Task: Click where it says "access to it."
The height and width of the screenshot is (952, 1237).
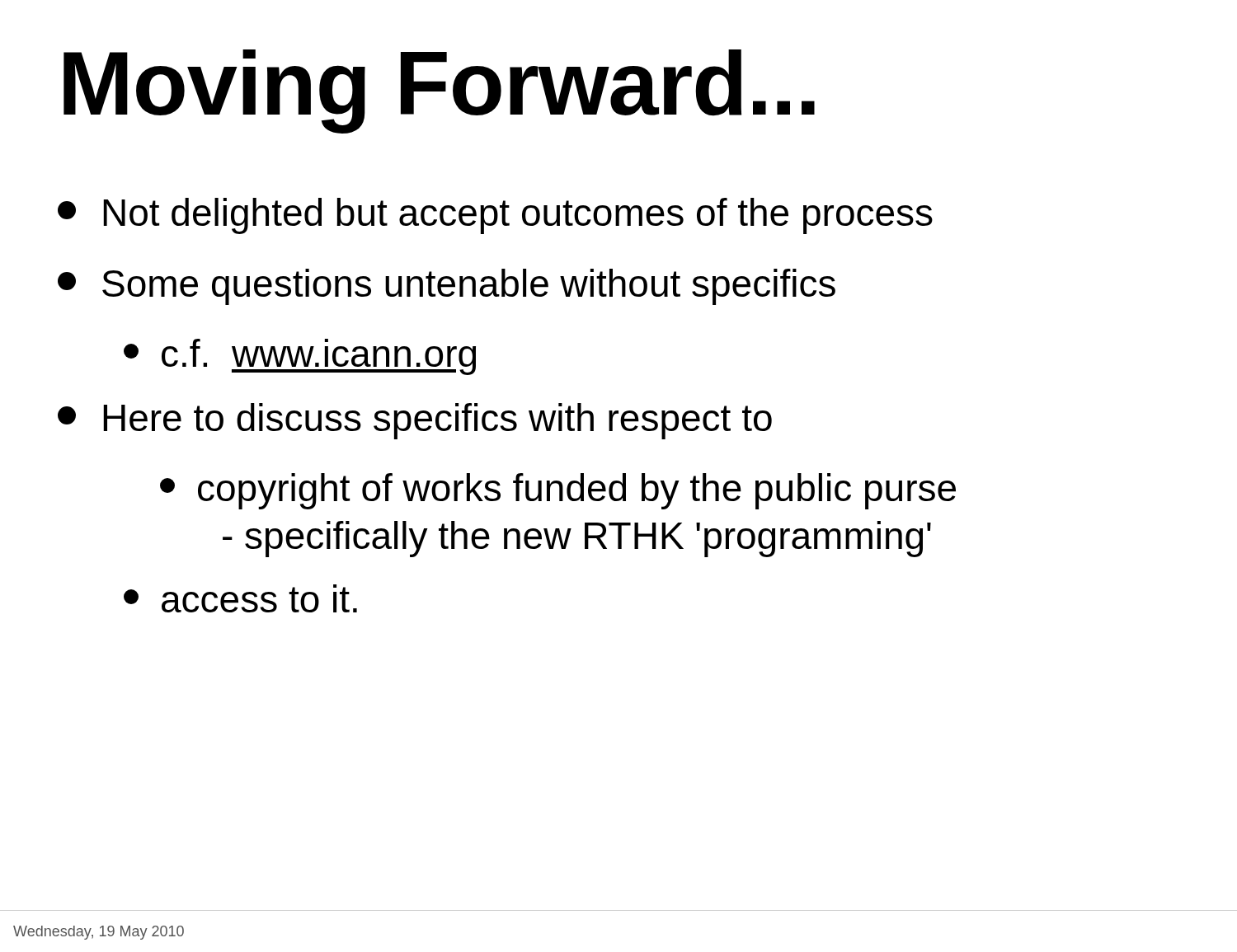Action: tap(242, 600)
